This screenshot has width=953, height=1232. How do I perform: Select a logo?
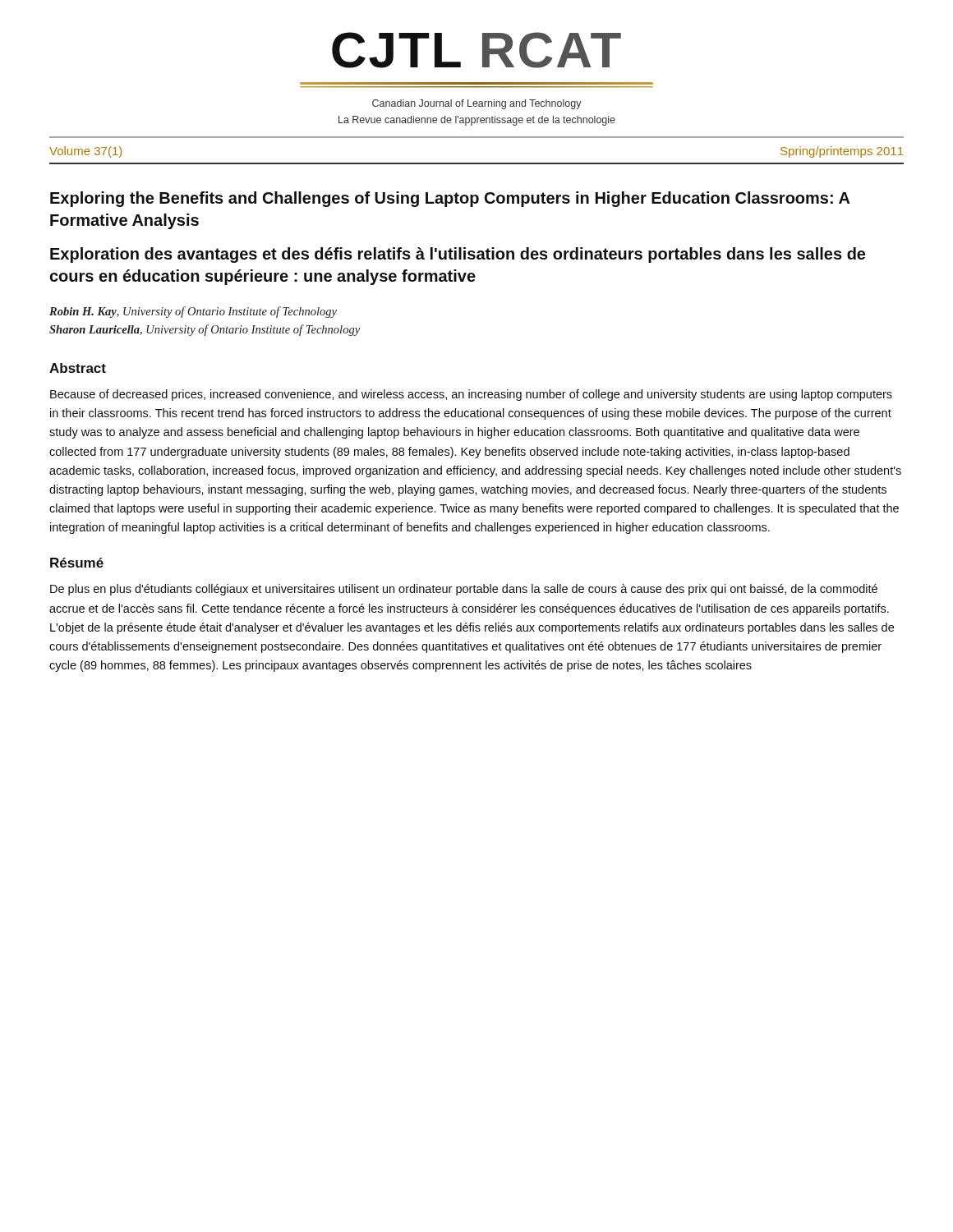476,64
